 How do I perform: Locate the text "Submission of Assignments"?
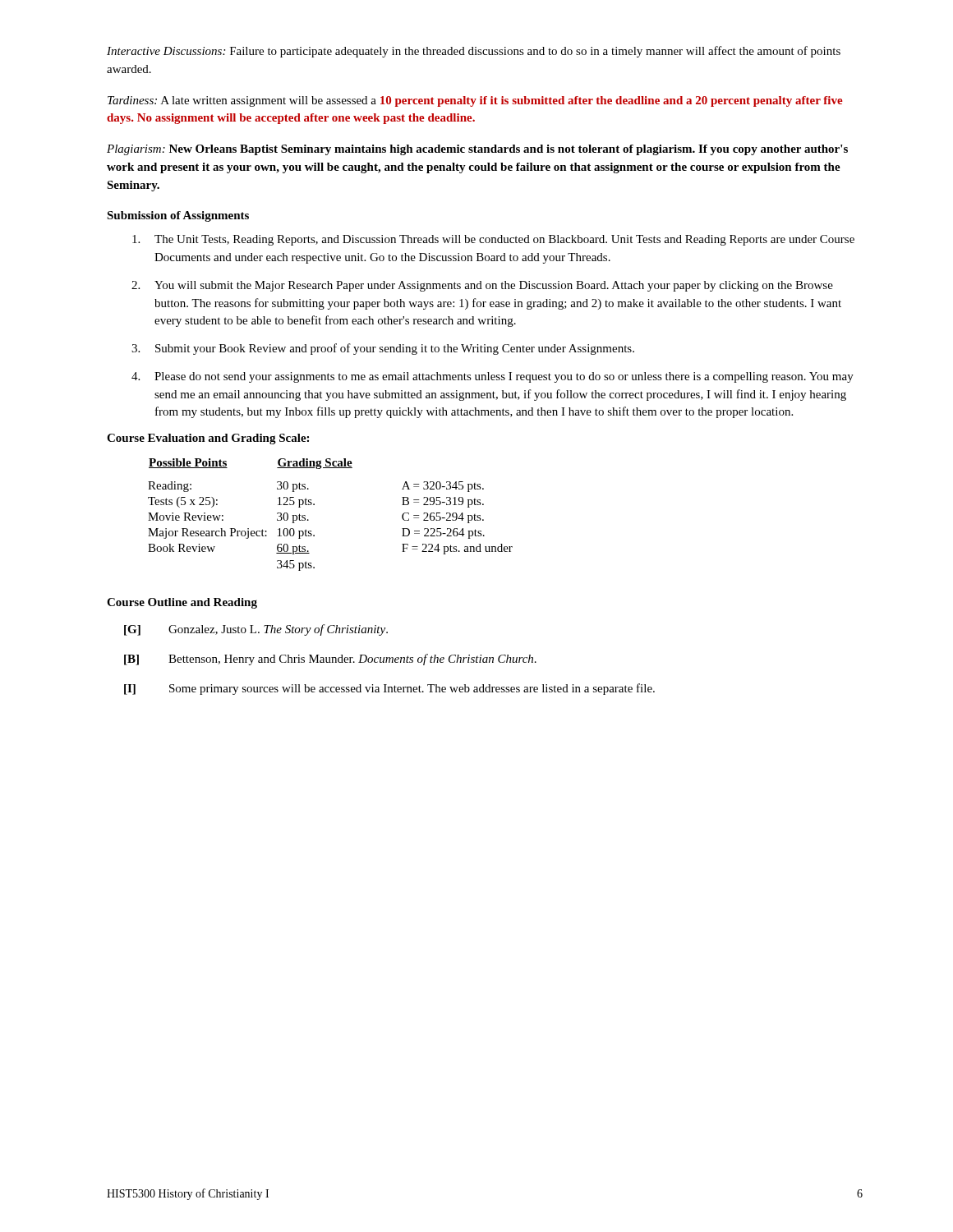pyautogui.click(x=178, y=215)
